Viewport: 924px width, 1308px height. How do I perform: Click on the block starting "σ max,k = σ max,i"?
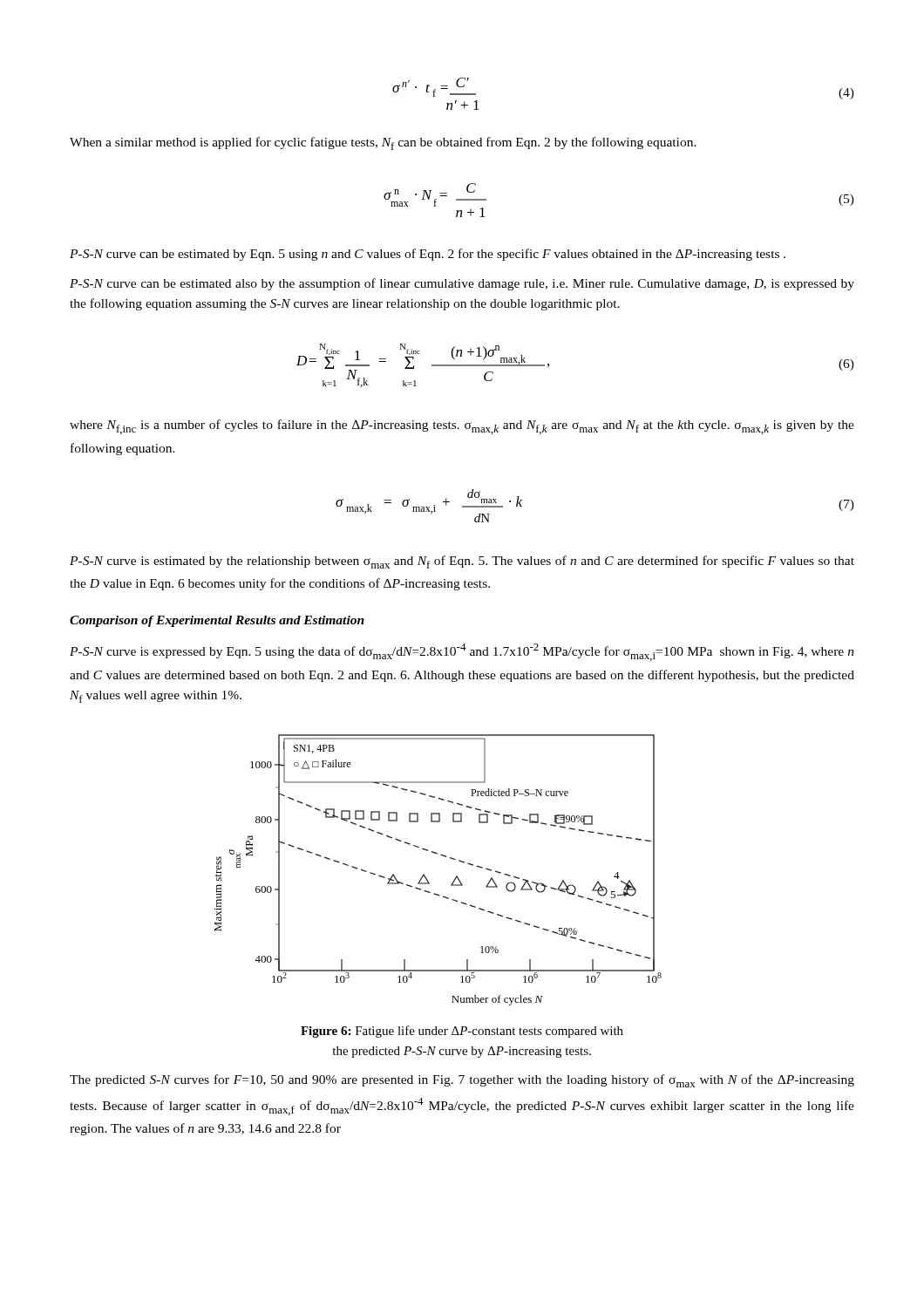point(462,504)
